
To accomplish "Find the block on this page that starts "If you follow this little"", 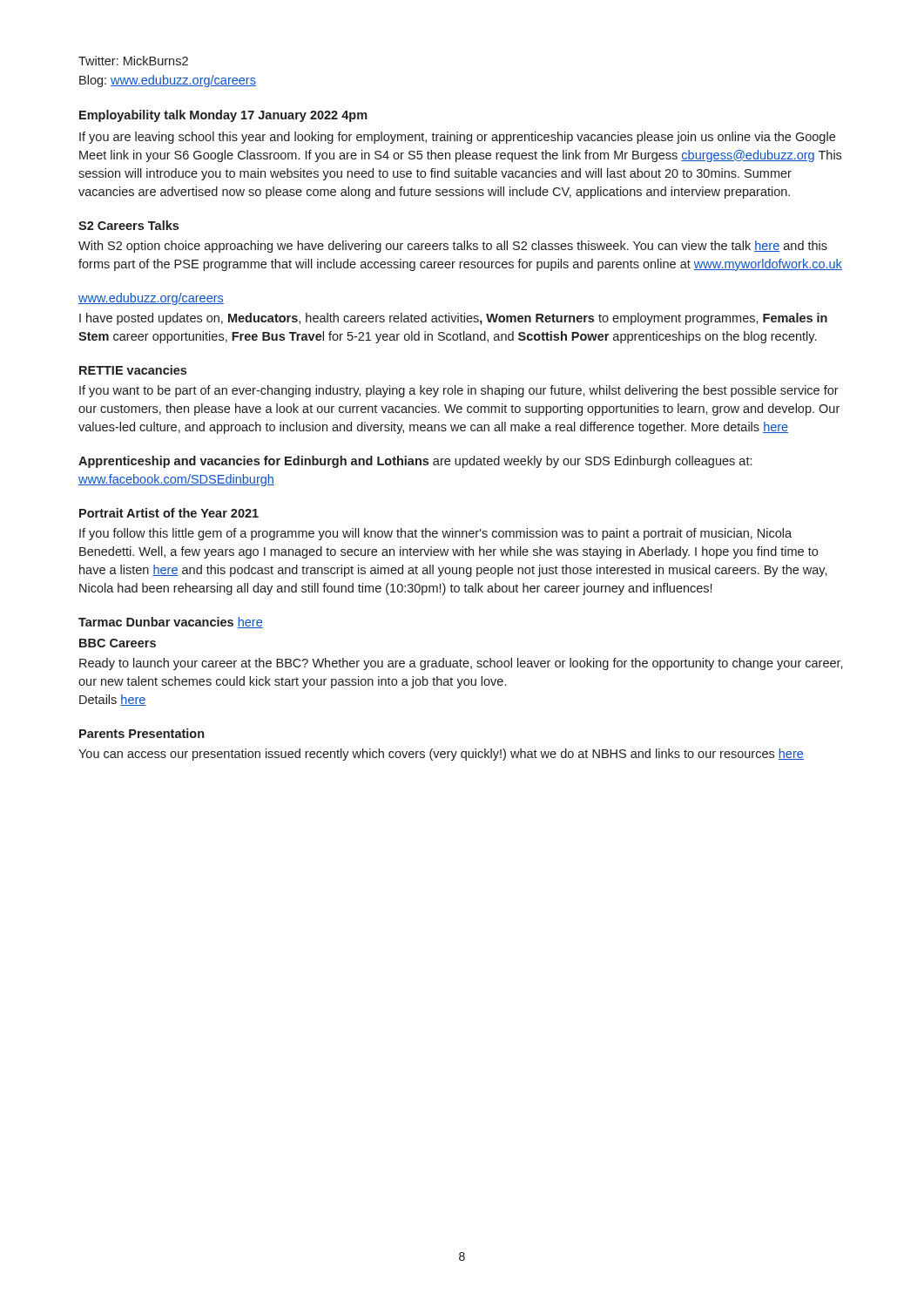I will pos(462,561).
